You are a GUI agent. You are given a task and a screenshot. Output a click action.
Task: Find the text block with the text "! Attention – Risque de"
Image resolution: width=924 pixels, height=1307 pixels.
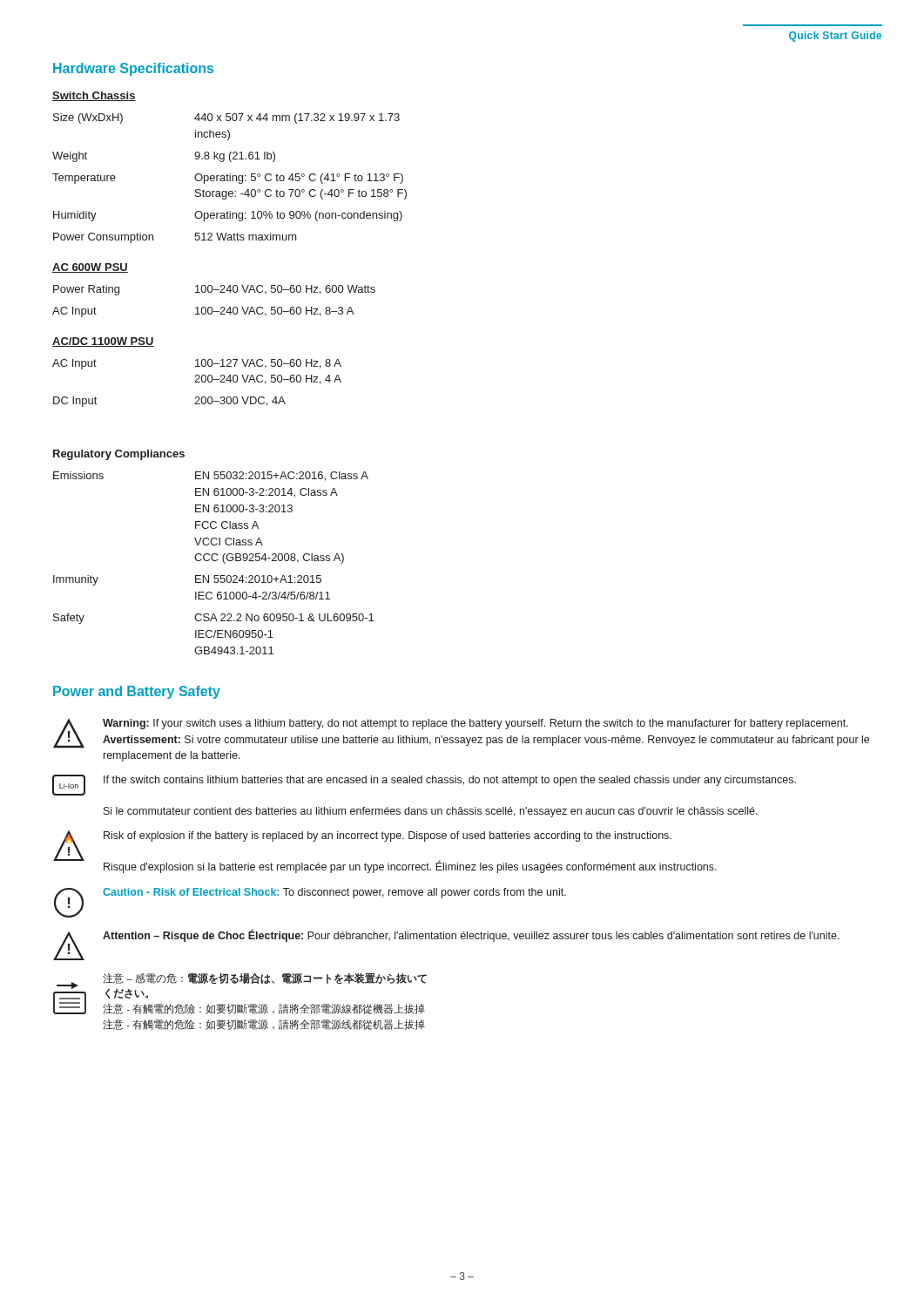pos(462,945)
